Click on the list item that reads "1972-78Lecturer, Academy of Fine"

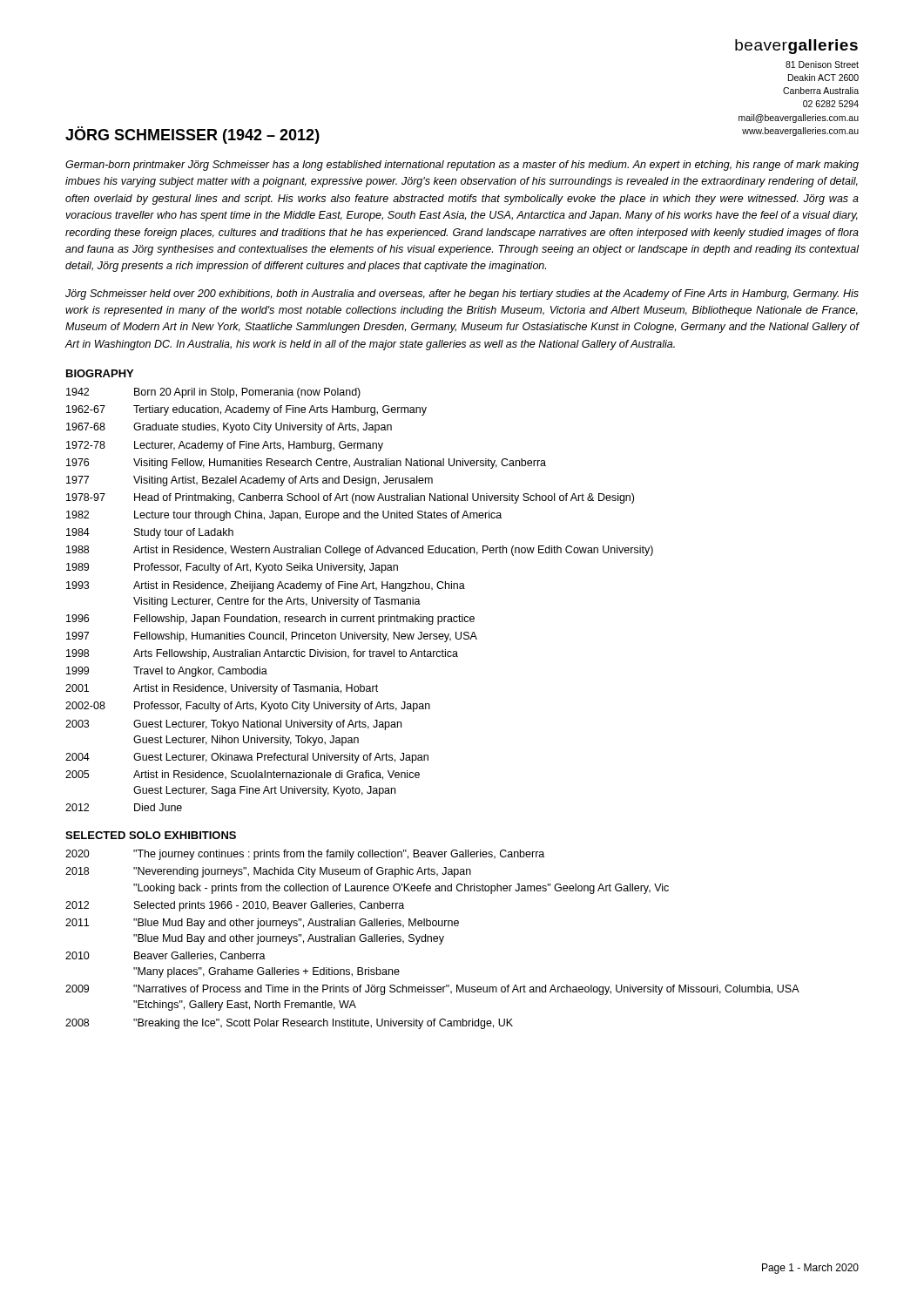(225, 446)
